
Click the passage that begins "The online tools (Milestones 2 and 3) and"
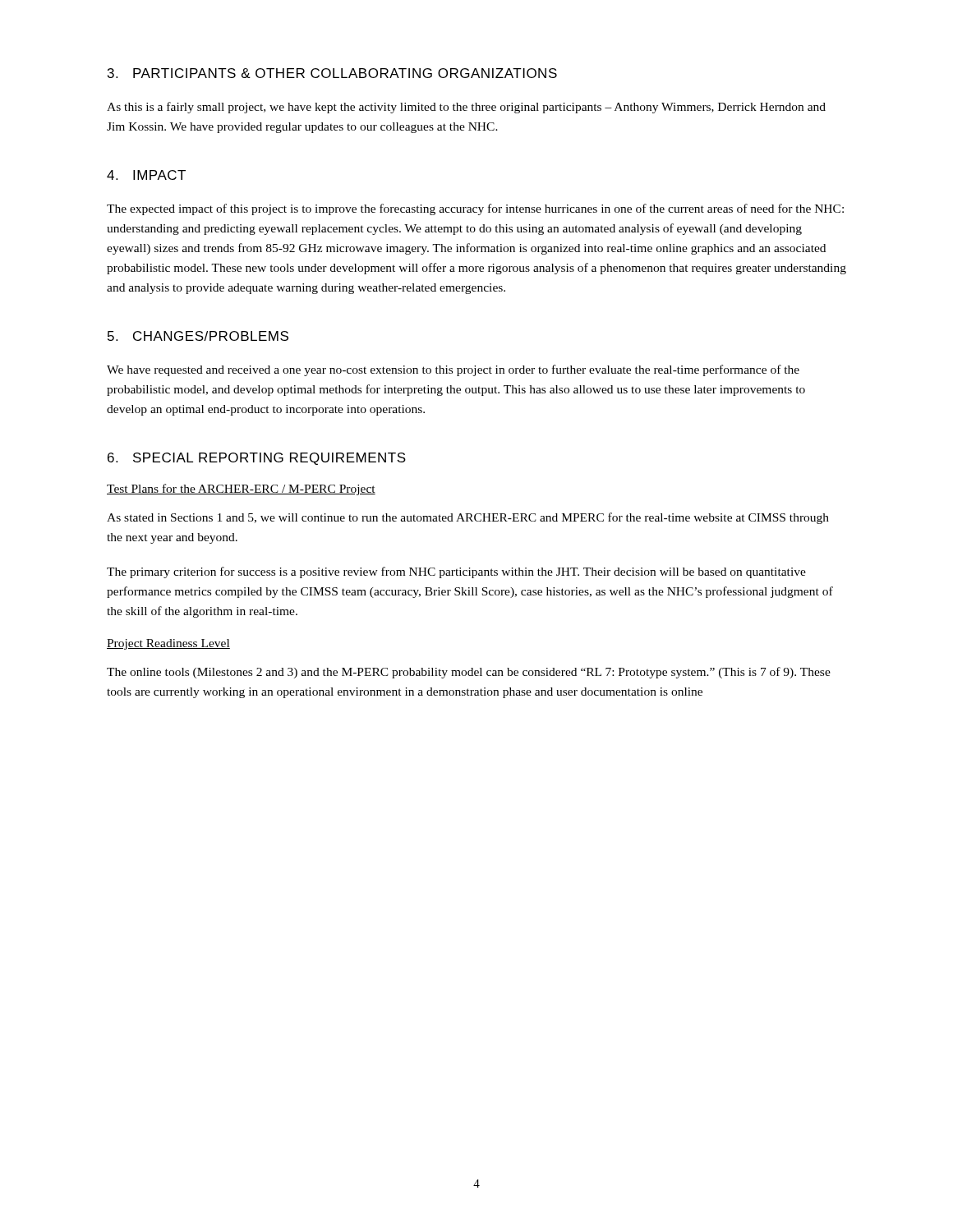point(469,681)
